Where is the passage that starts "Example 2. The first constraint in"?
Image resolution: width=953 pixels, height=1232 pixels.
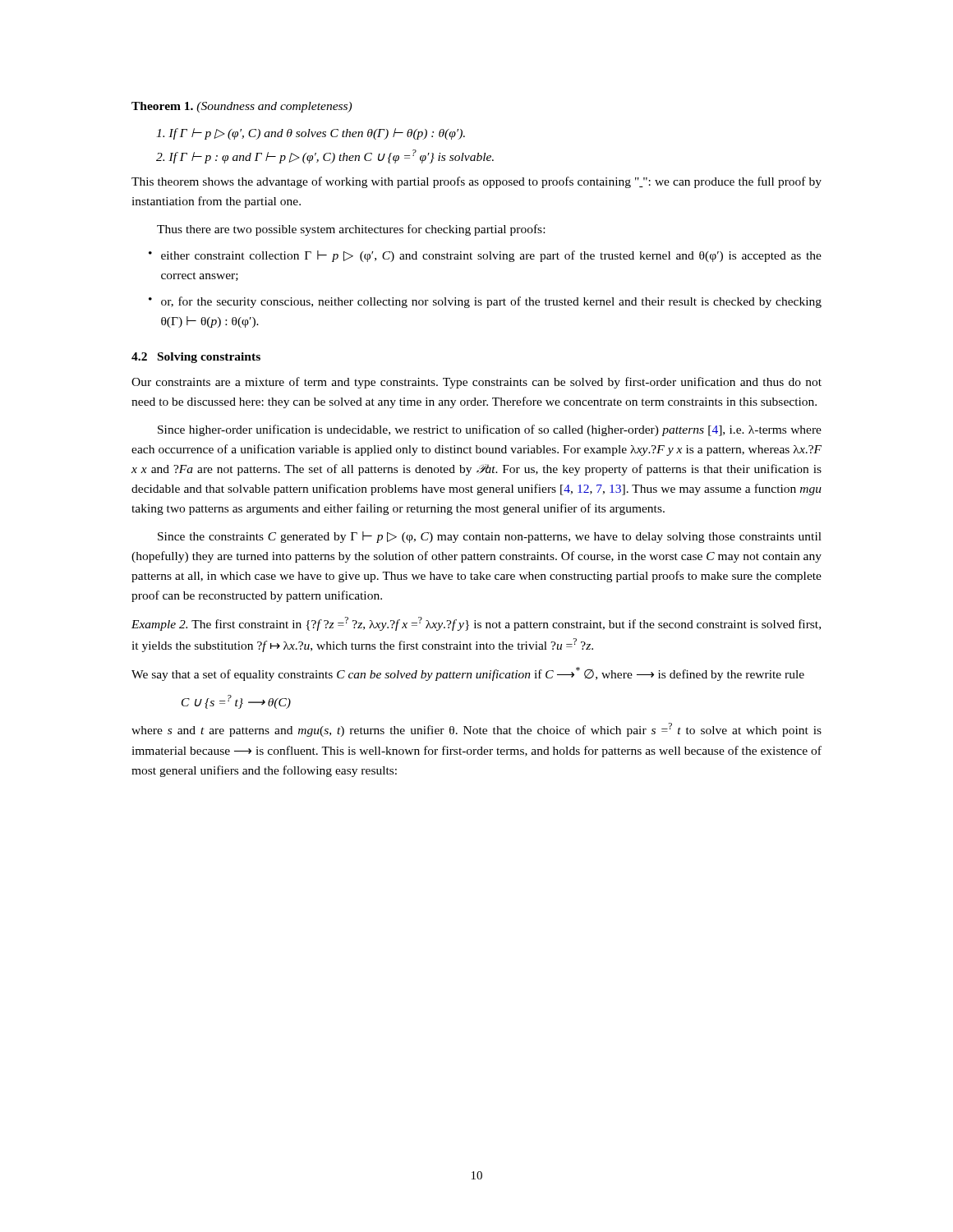[476, 635]
